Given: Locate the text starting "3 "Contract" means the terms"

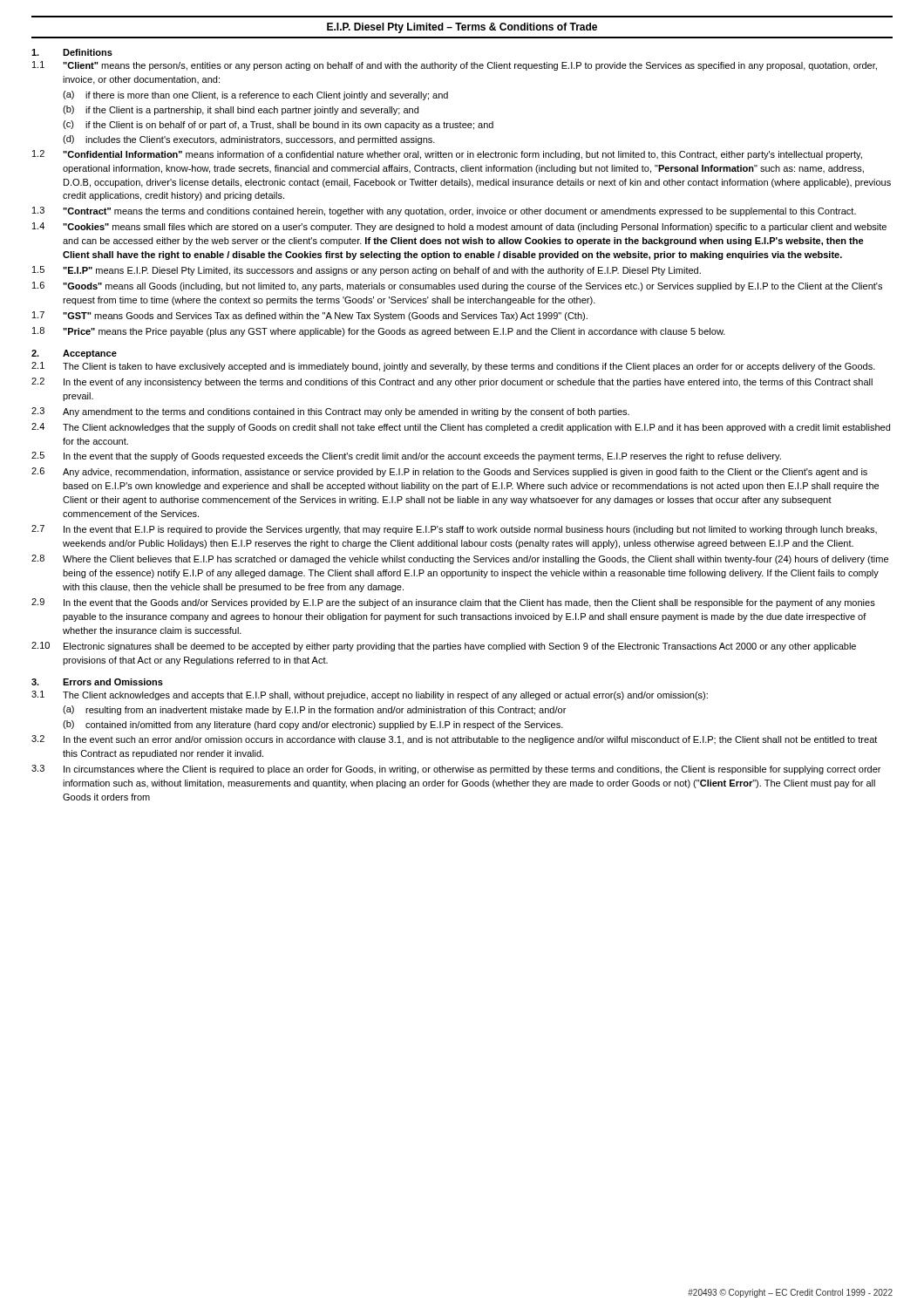Looking at the screenshot, I should (x=462, y=212).
